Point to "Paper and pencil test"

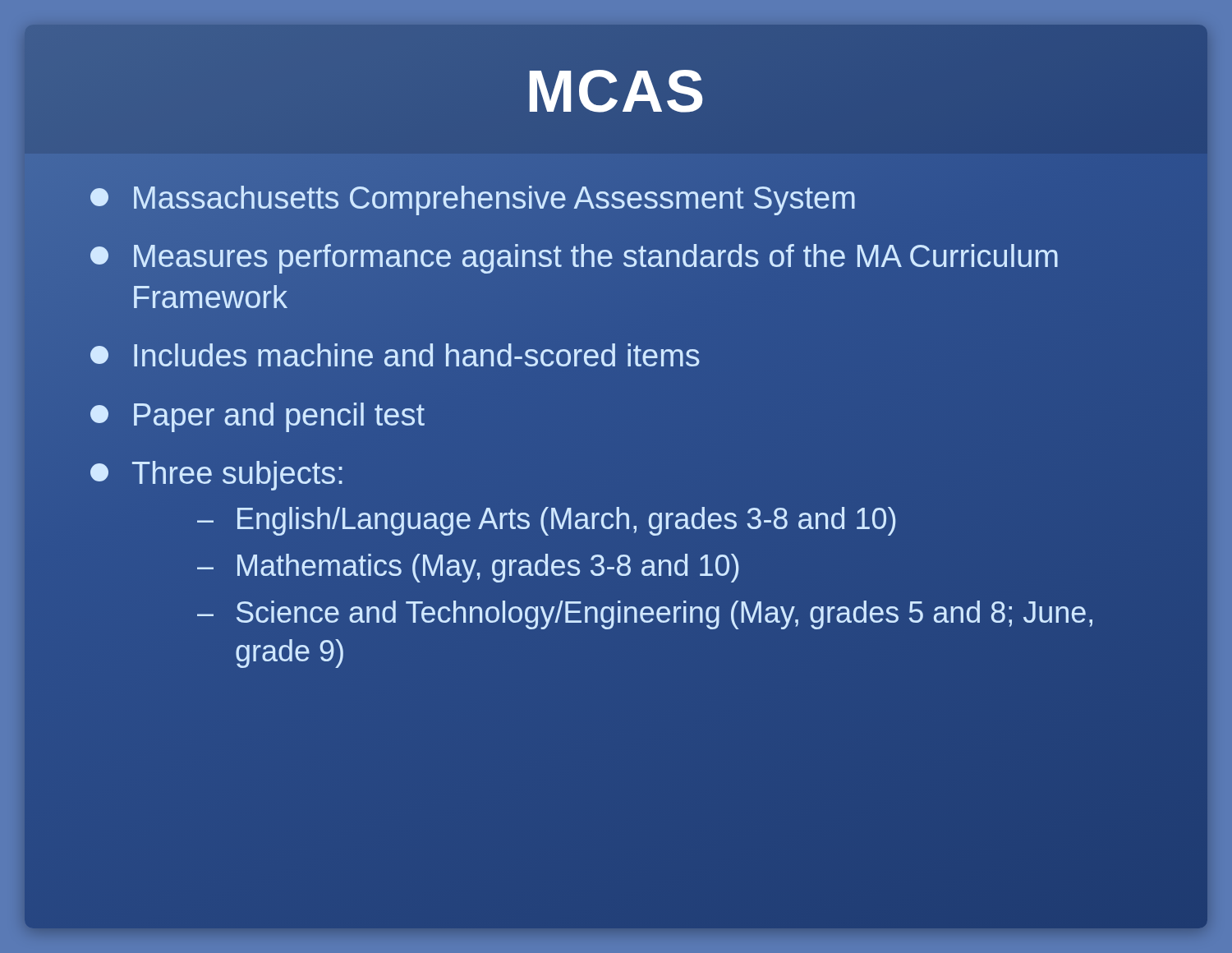[x=257, y=417]
